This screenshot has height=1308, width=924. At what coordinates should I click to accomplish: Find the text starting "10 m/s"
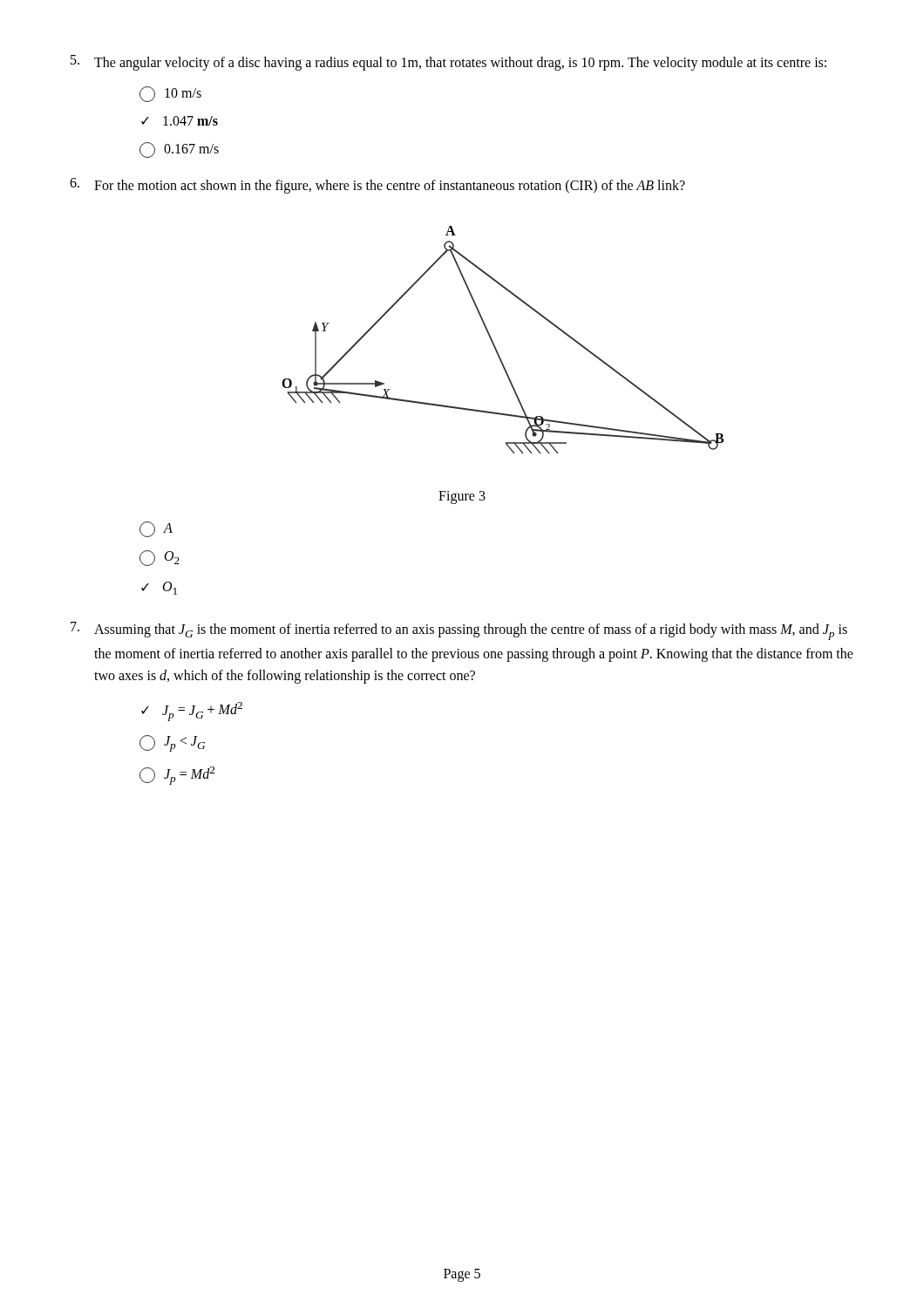pos(170,94)
